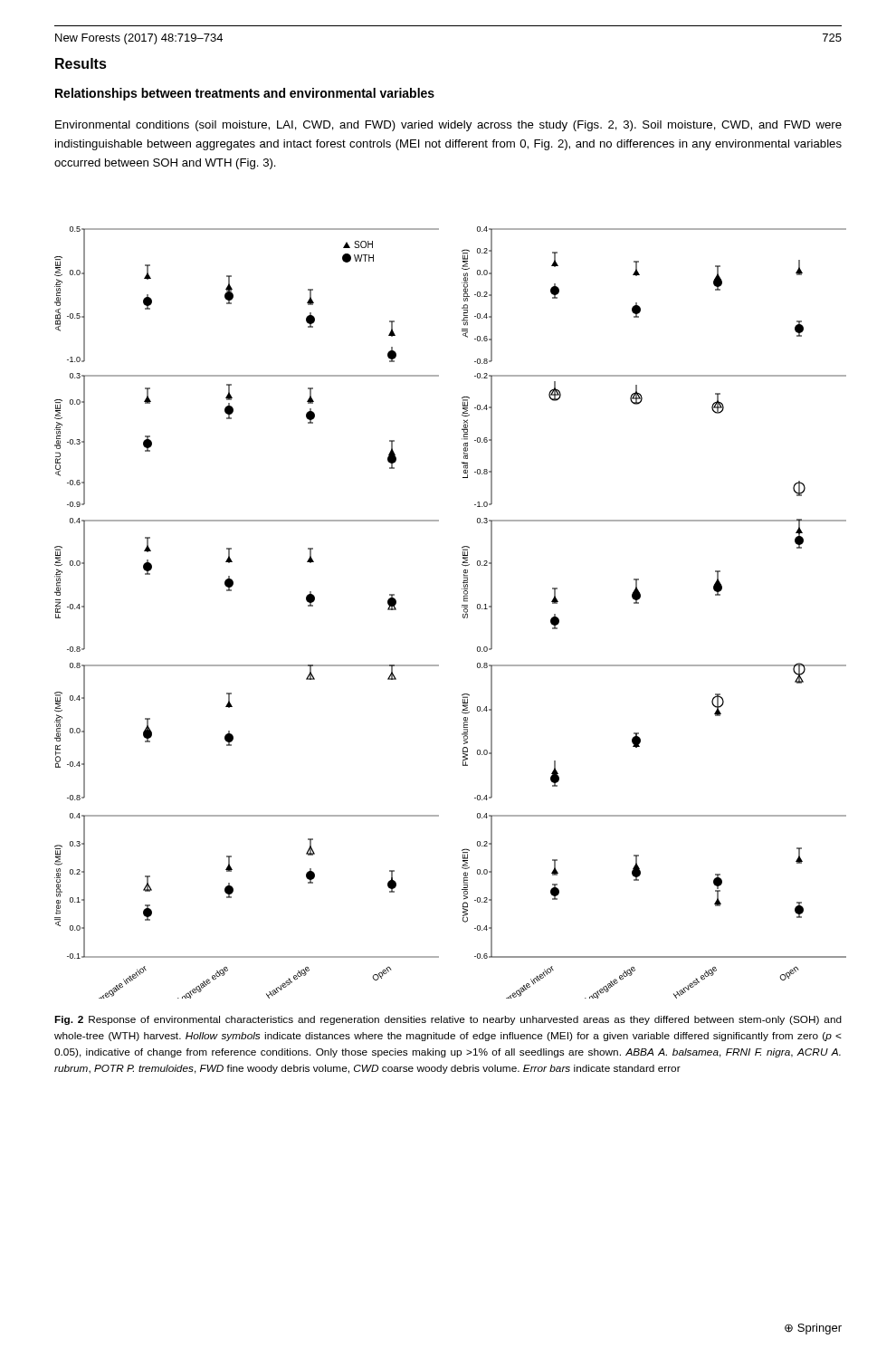The width and height of the screenshot is (896, 1358).
Task: Click on the text block that says "Environmental conditions (soil moisture, LAI, CWD, and"
Action: click(x=448, y=143)
